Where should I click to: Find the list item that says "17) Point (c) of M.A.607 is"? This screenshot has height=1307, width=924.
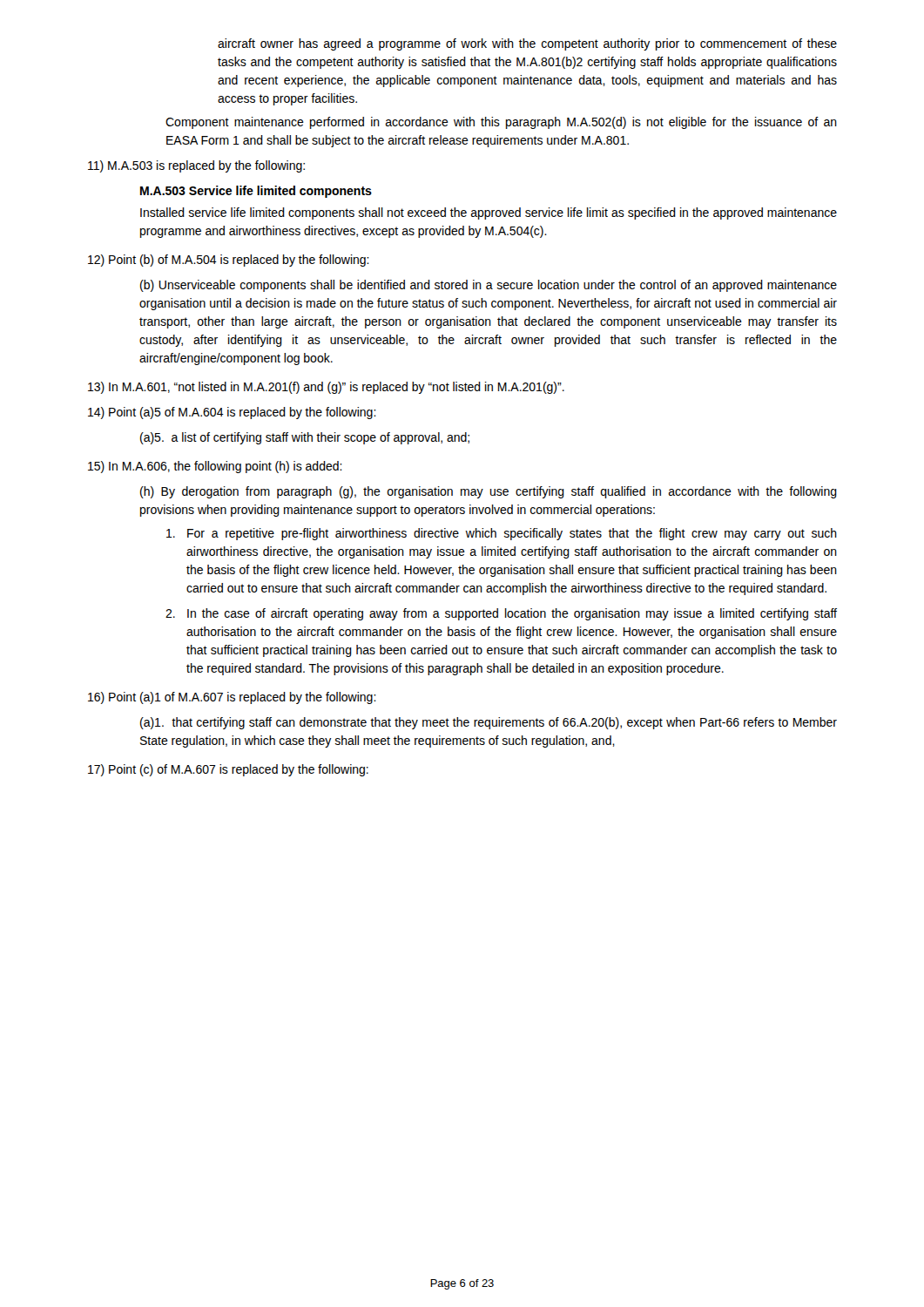pos(228,770)
